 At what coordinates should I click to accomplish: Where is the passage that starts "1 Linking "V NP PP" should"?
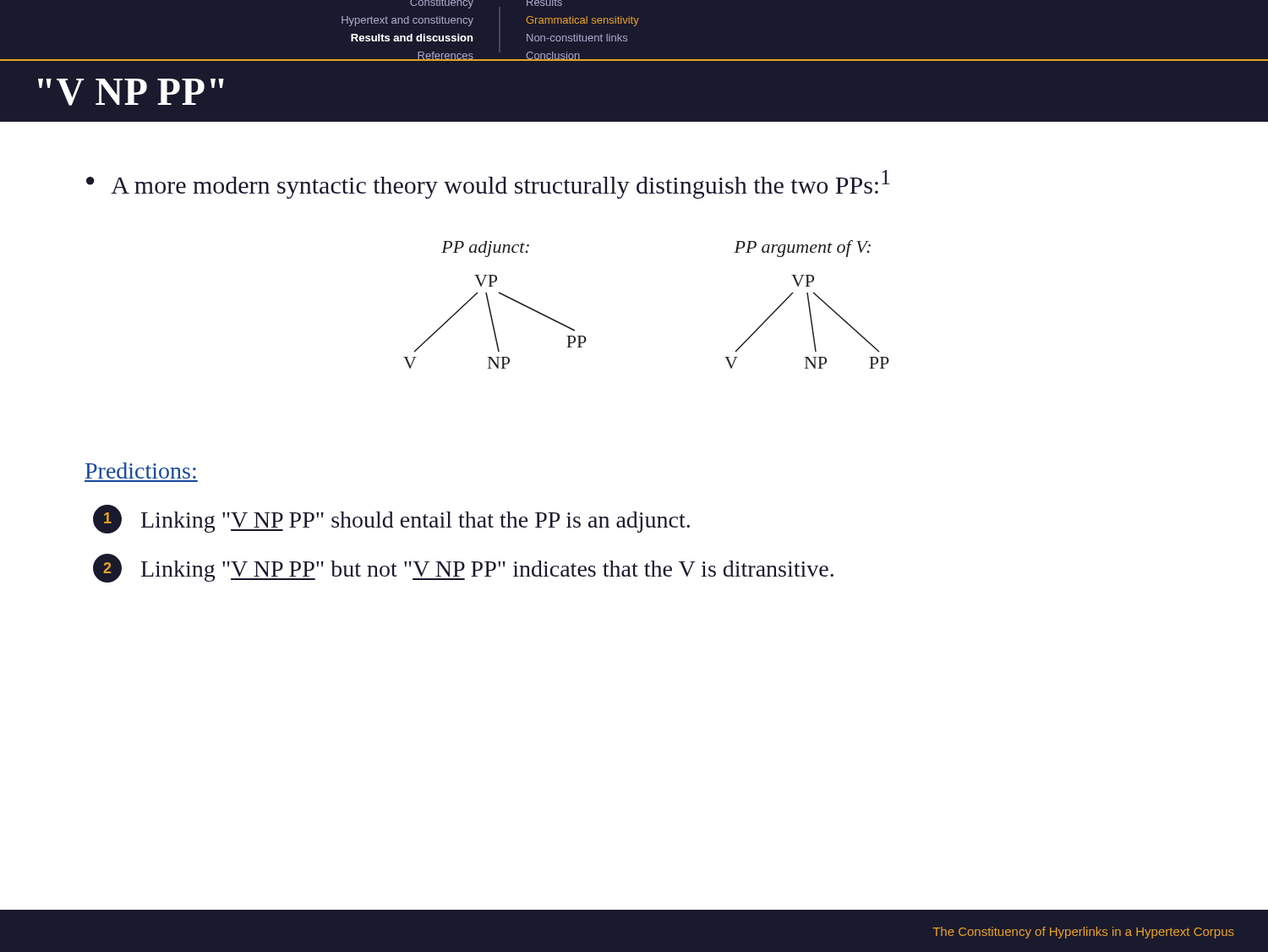392,520
